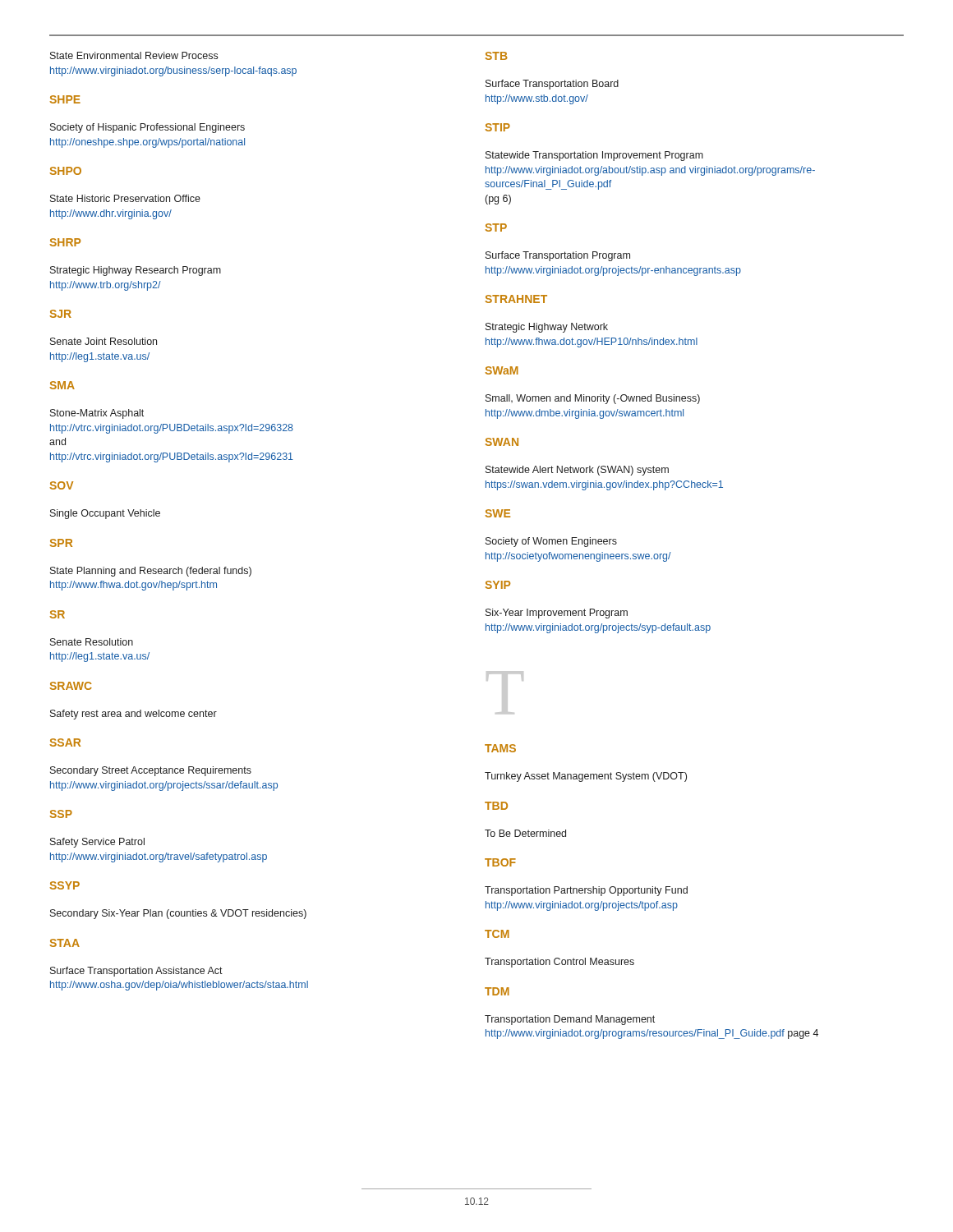Viewport: 953px width, 1232px height.
Task: Find the block on this page that starts "State Historic Preservation Office"
Action: 125,198
